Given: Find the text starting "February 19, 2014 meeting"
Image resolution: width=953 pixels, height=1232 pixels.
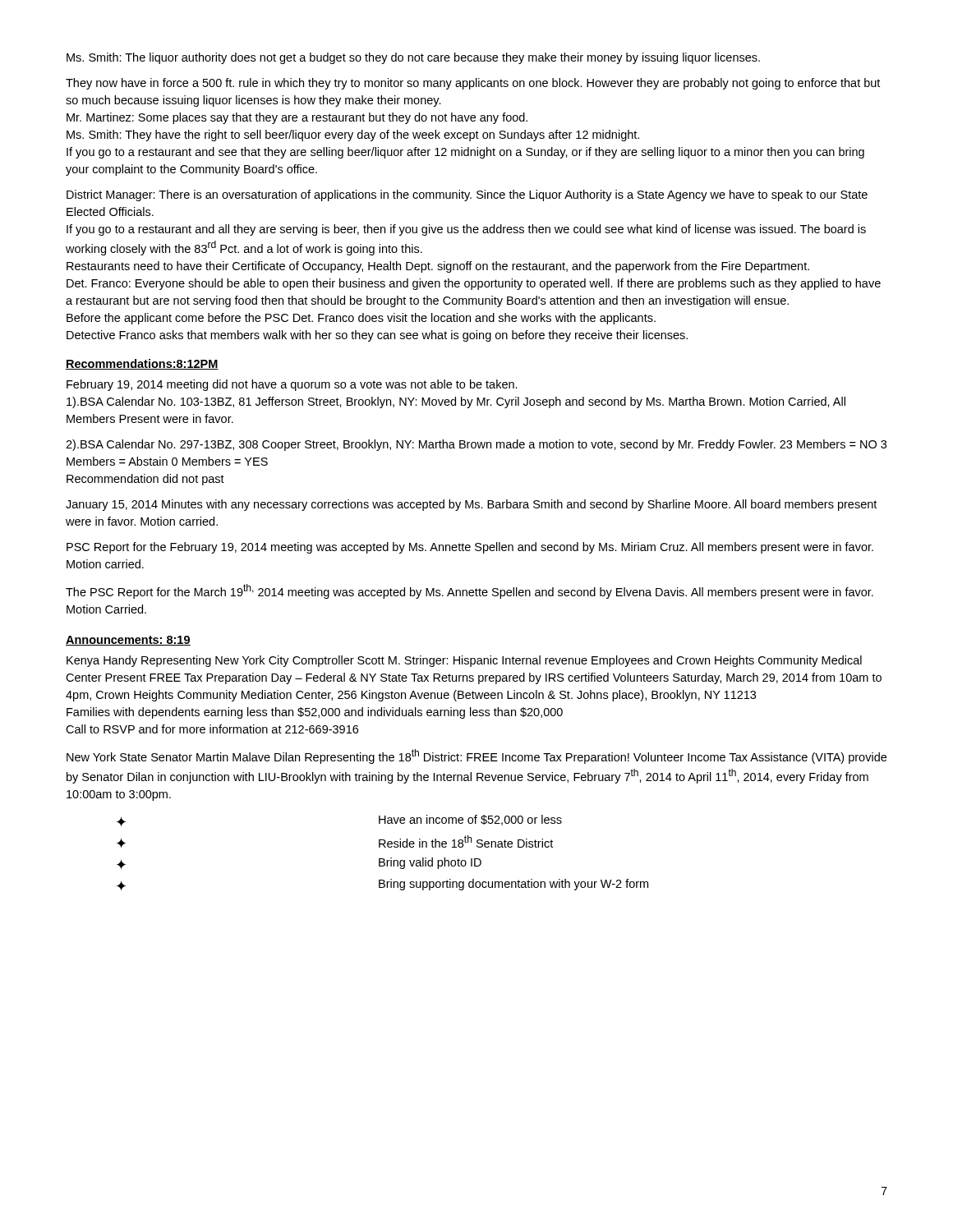Looking at the screenshot, I should click(x=456, y=402).
